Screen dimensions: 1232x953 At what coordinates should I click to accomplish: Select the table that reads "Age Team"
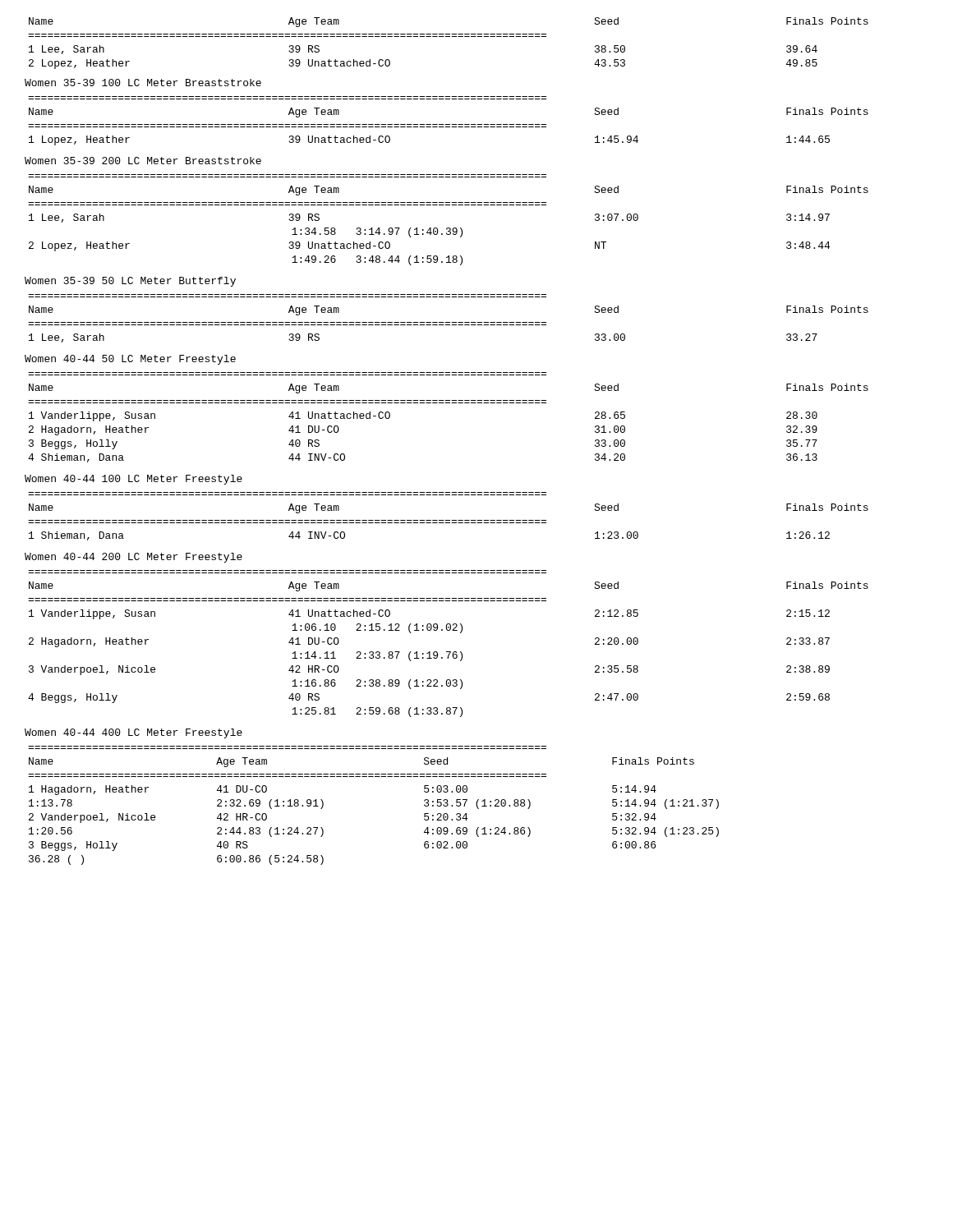coord(476,43)
